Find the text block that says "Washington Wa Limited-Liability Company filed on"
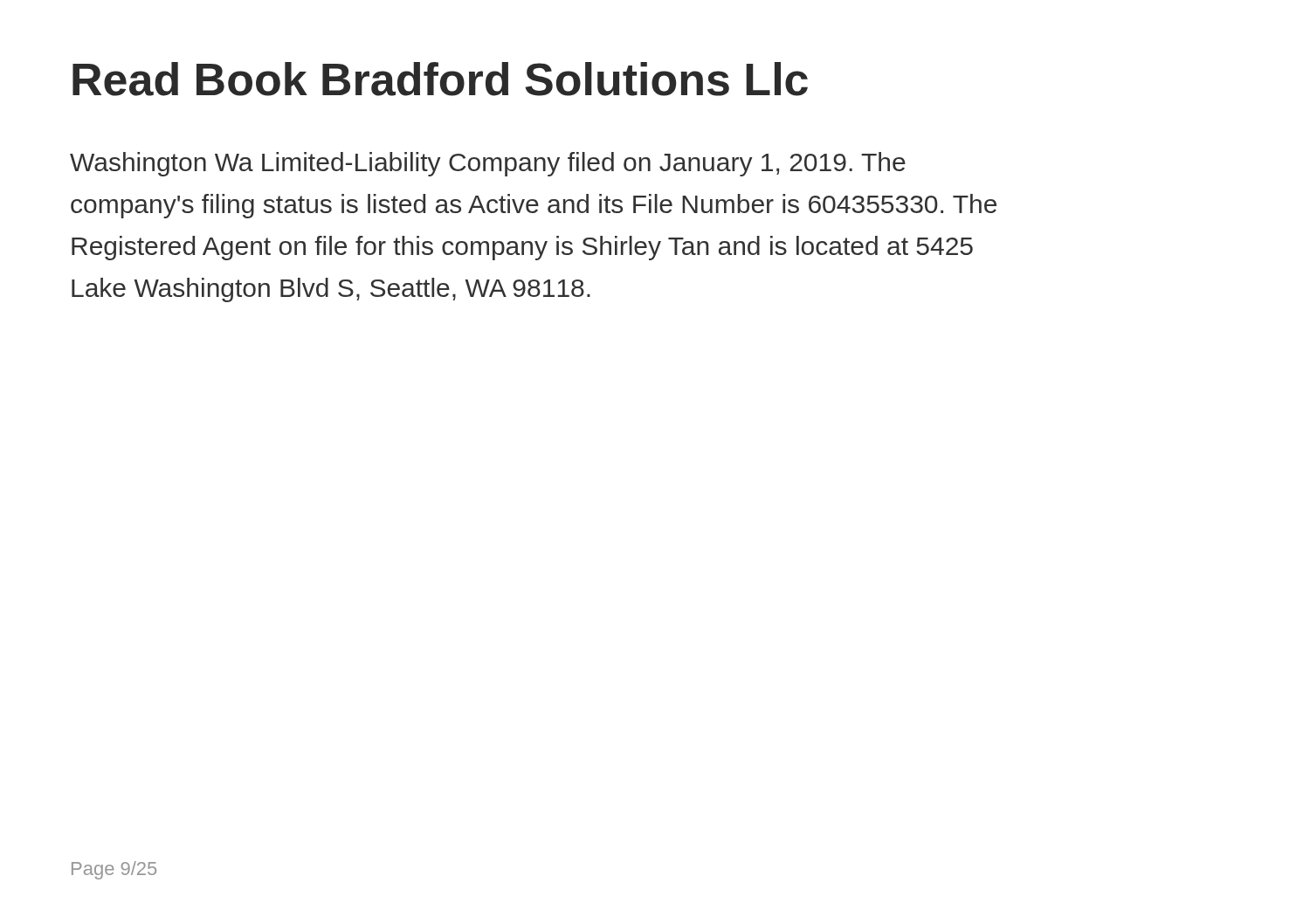The height and width of the screenshot is (924, 1310). point(534,225)
